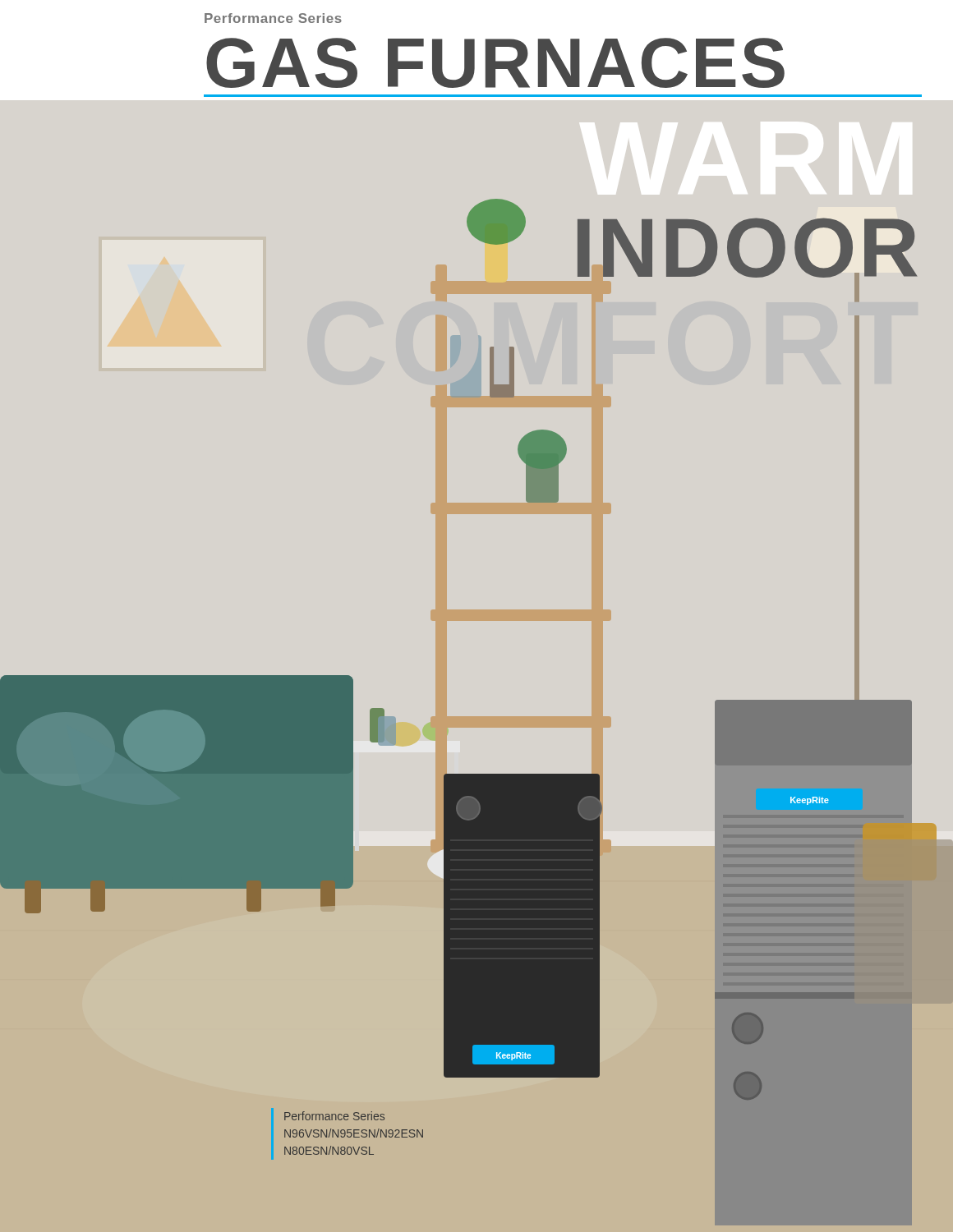
Task: Click where it says "Performance Series"
Action: tap(273, 18)
